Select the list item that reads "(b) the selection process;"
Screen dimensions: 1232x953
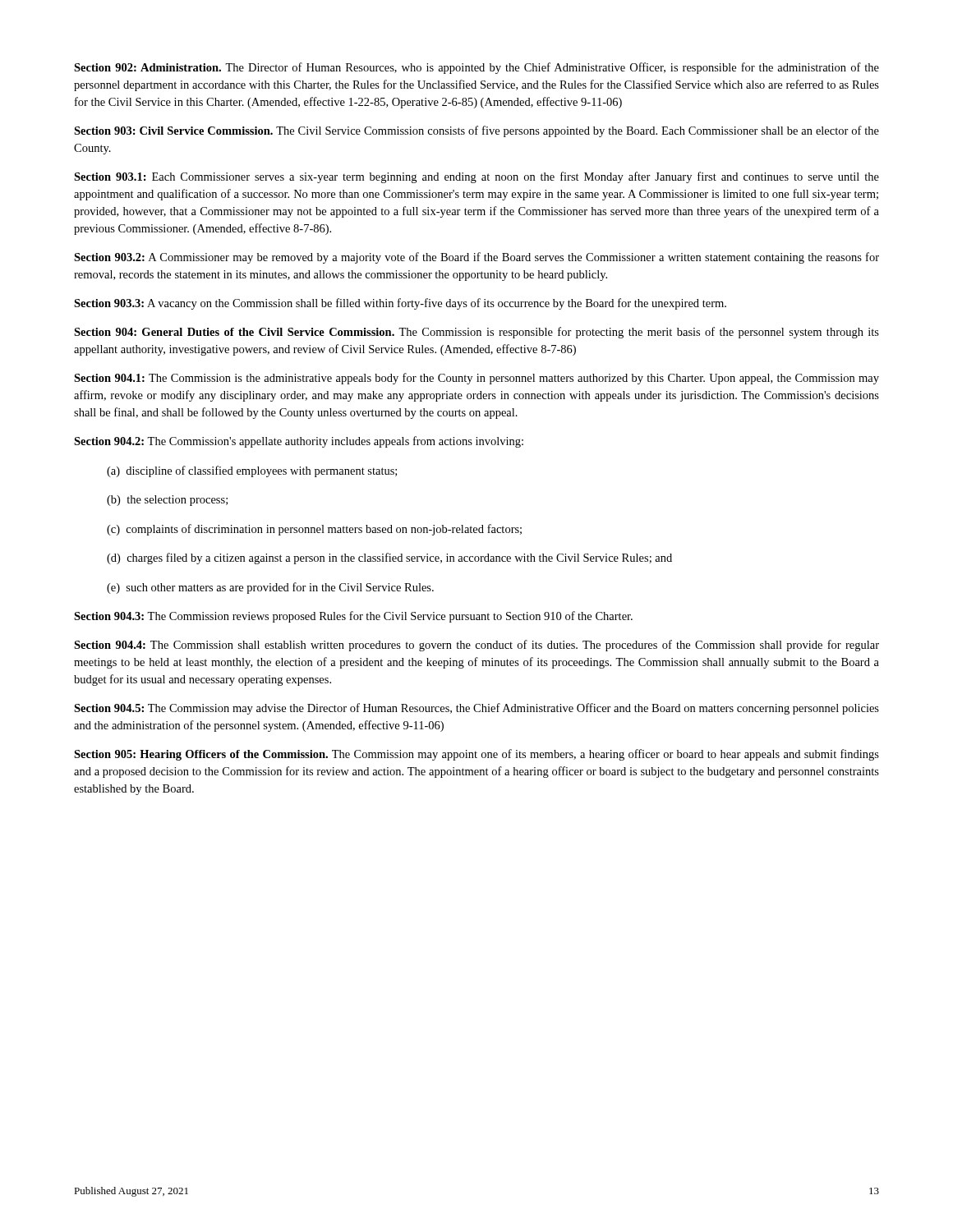[167, 501]
